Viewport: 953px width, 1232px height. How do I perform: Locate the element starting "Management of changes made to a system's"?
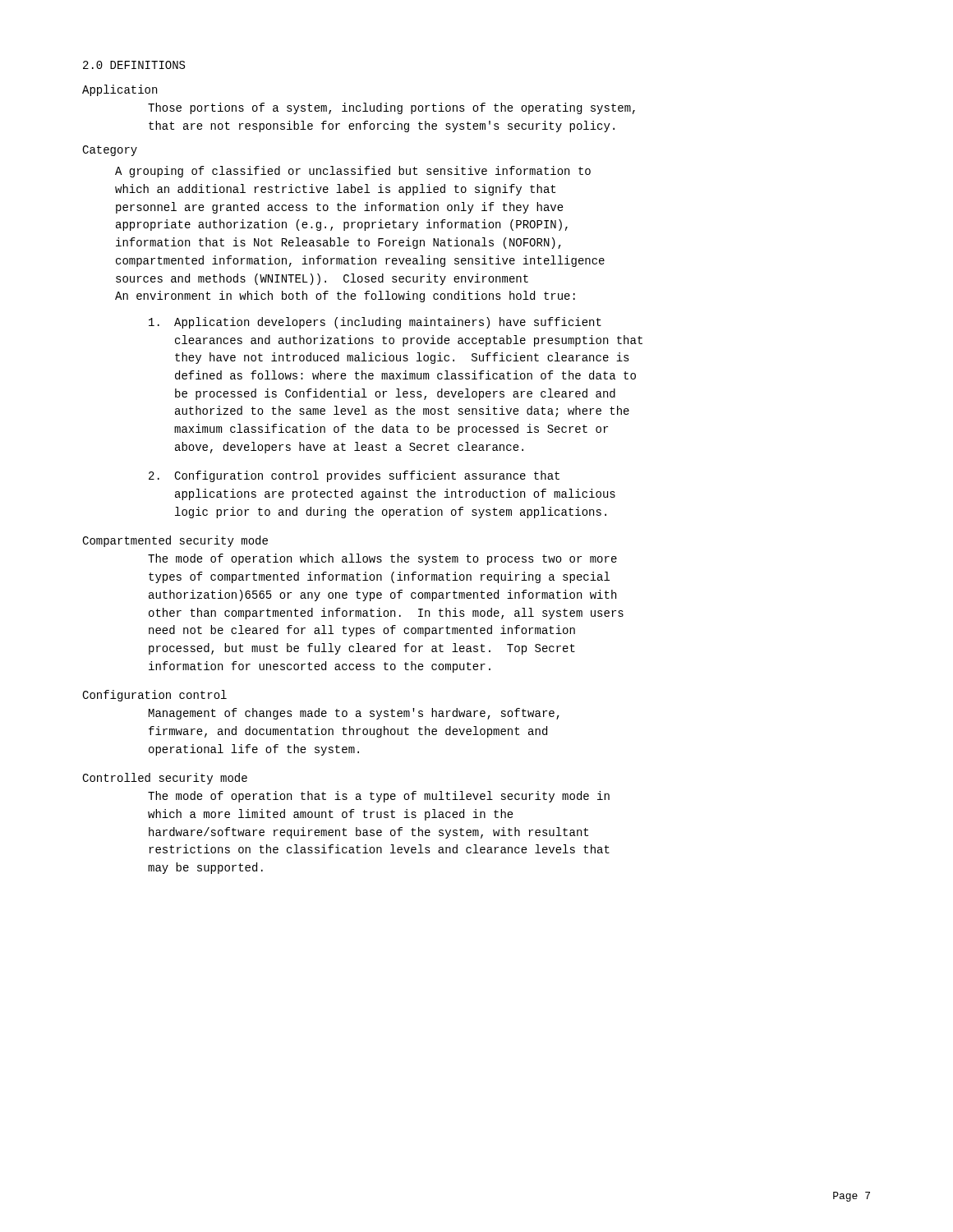pos(355,732)
